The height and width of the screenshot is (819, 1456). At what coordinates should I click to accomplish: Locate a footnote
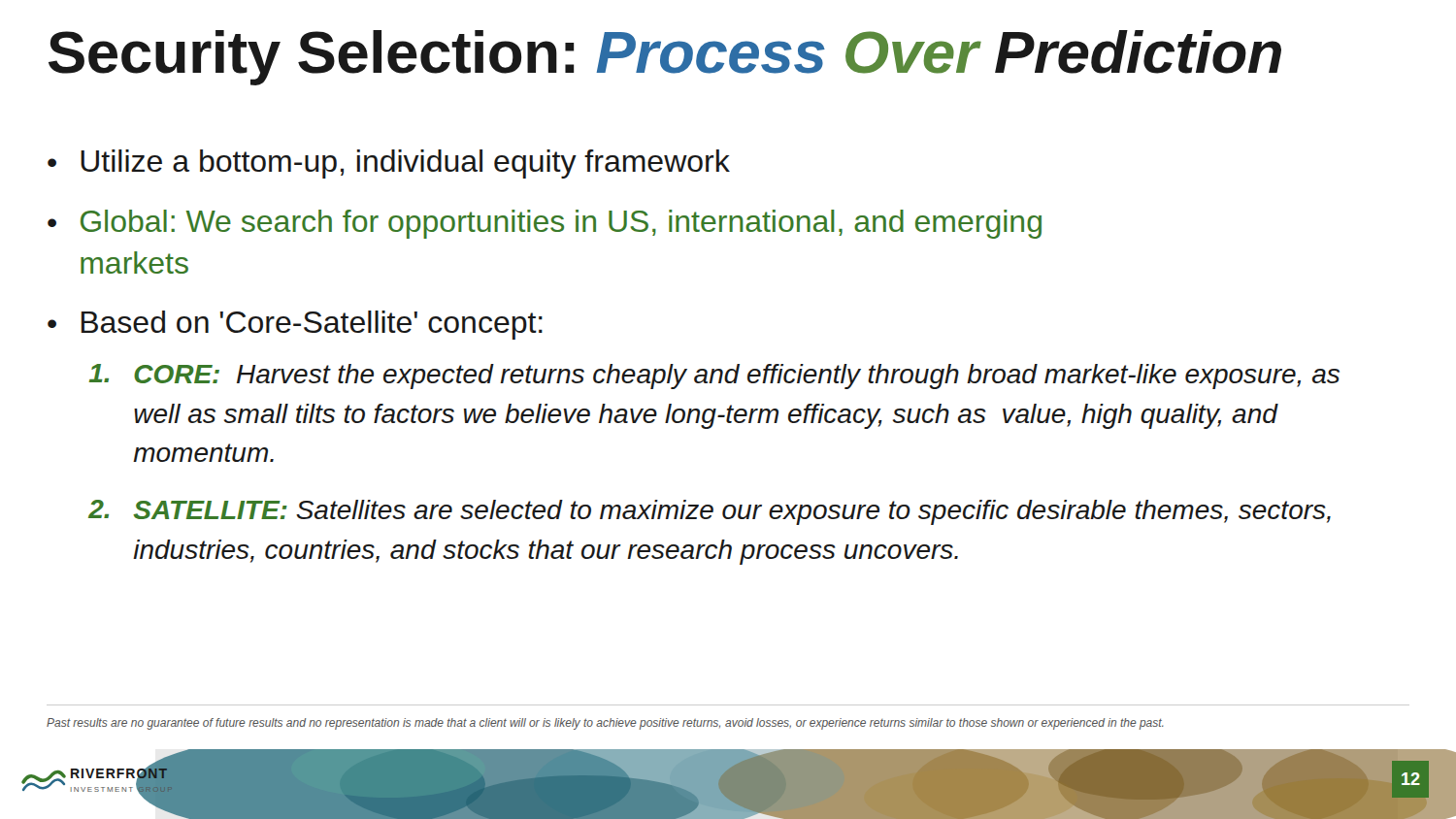click(x=606, y=723)
